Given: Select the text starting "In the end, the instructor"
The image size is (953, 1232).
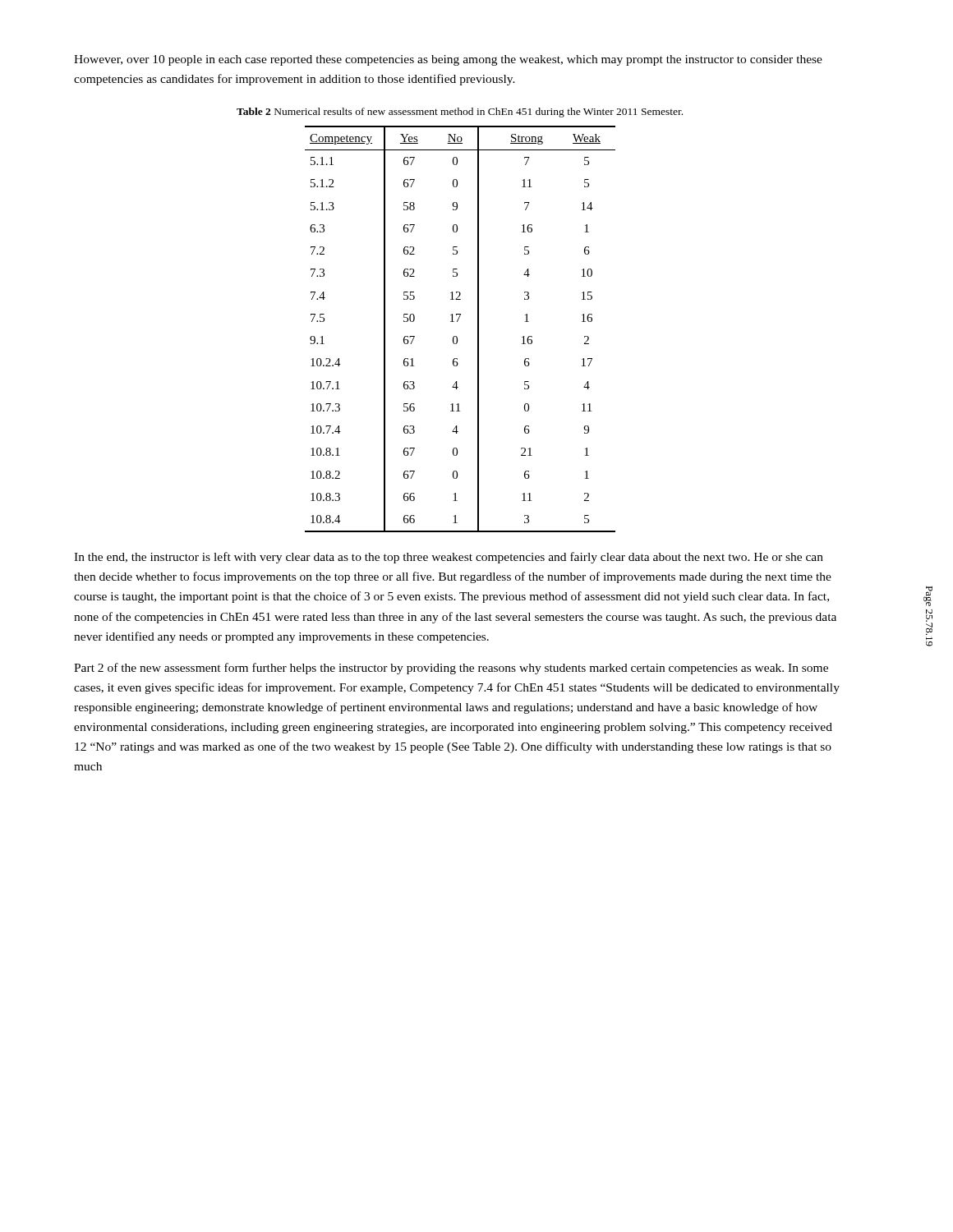Looking at the screenshot, I should tap(455, 596).
